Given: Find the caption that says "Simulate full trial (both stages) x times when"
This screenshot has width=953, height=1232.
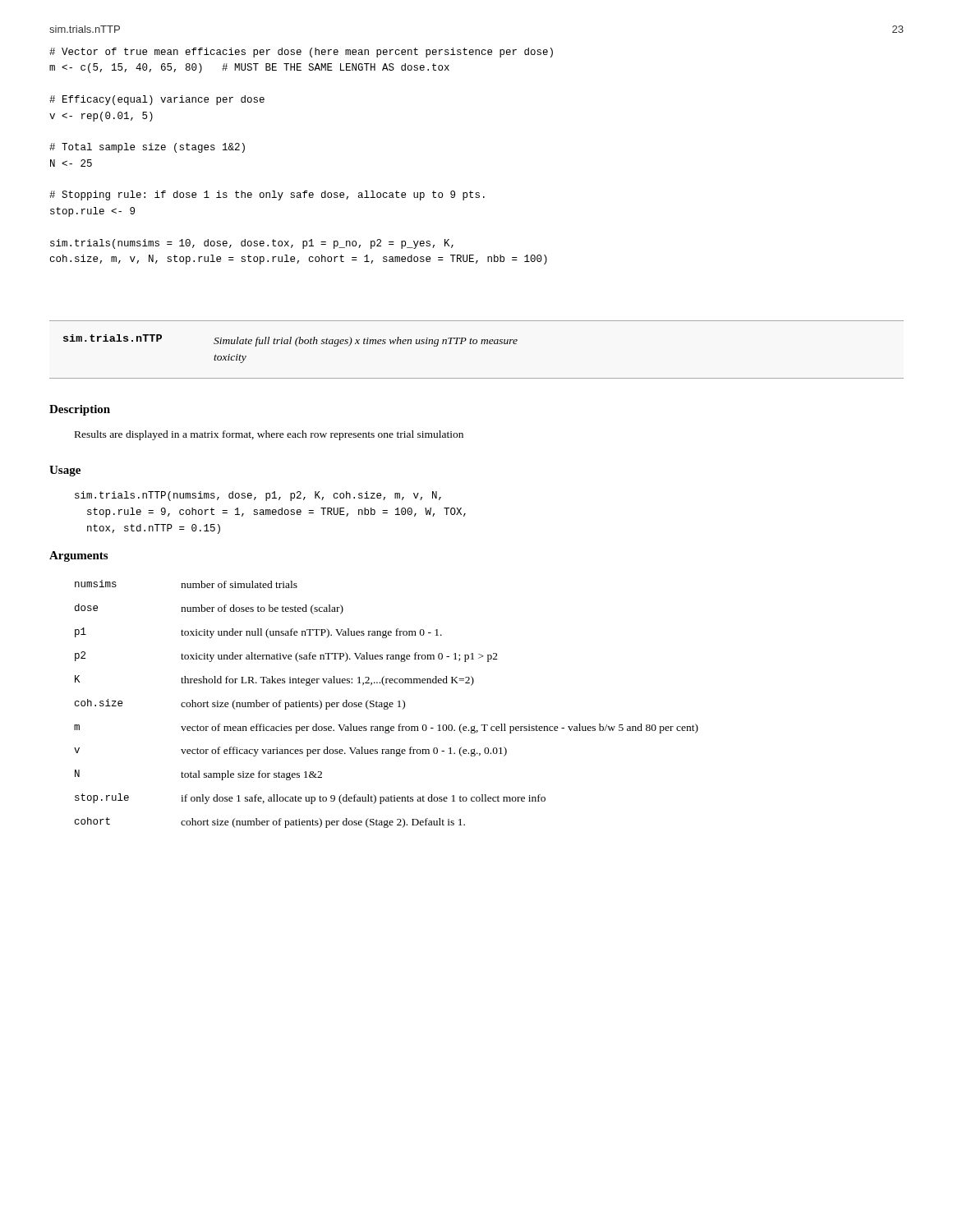Looking at the screenshot, I should pos(366,349).
